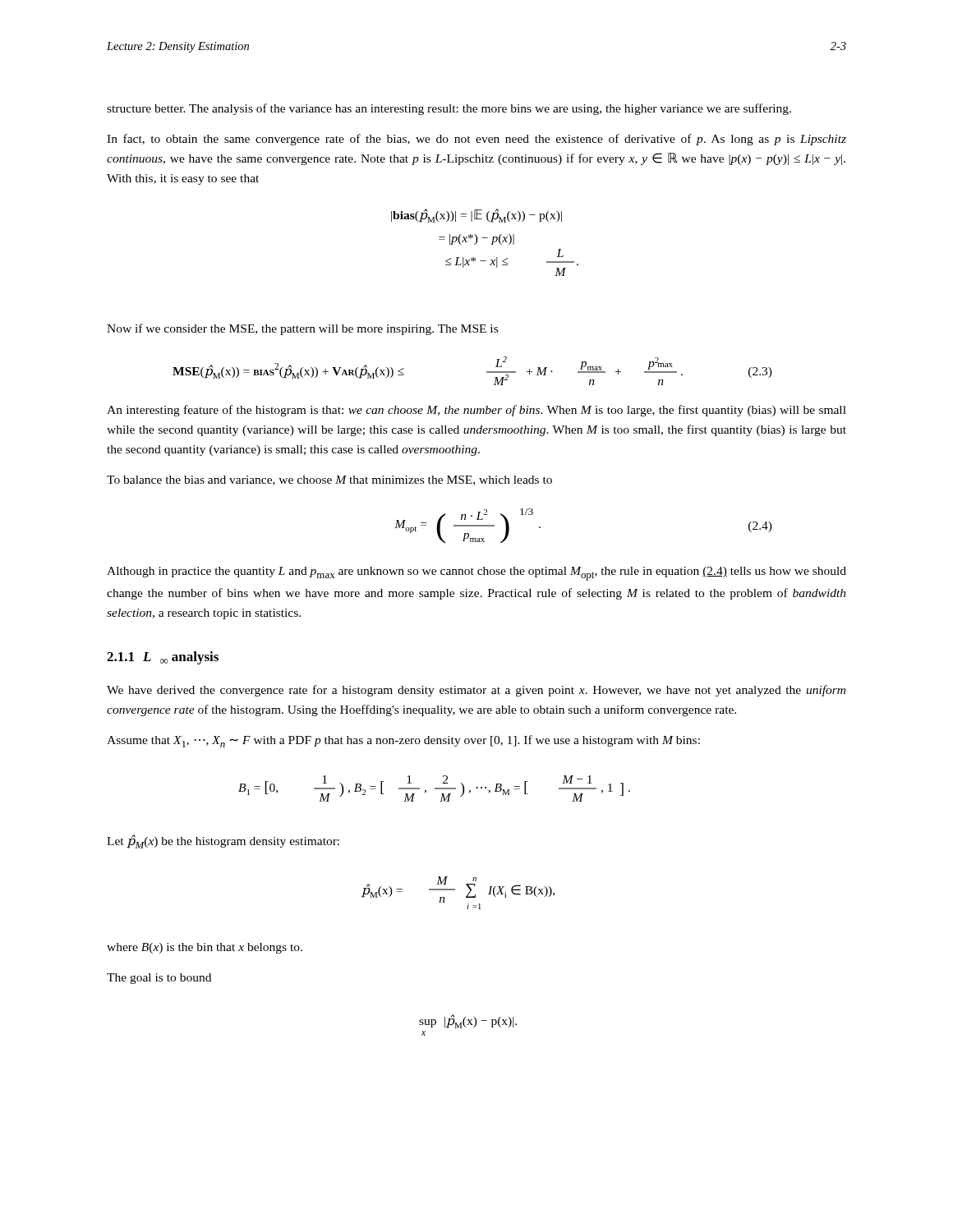This screenshot has height=1232, width=953.
Task: Find the region starting "where B(x) is"
Action: 205,948
